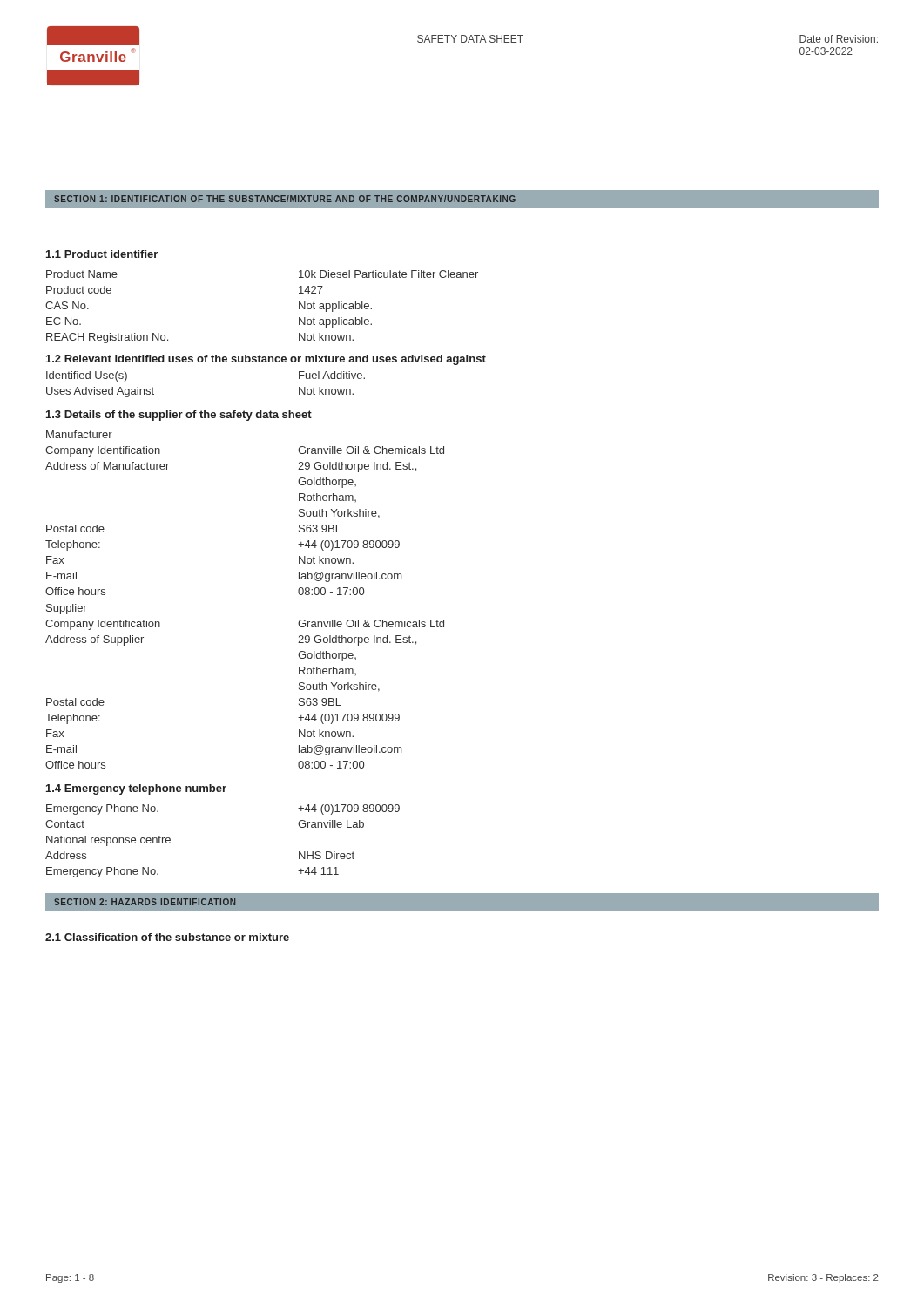Point to the element starting "Emergency Phone No.+44 (0)1709 890099"
This screenshot has height=1307, width=924.
tap(98, 809)
